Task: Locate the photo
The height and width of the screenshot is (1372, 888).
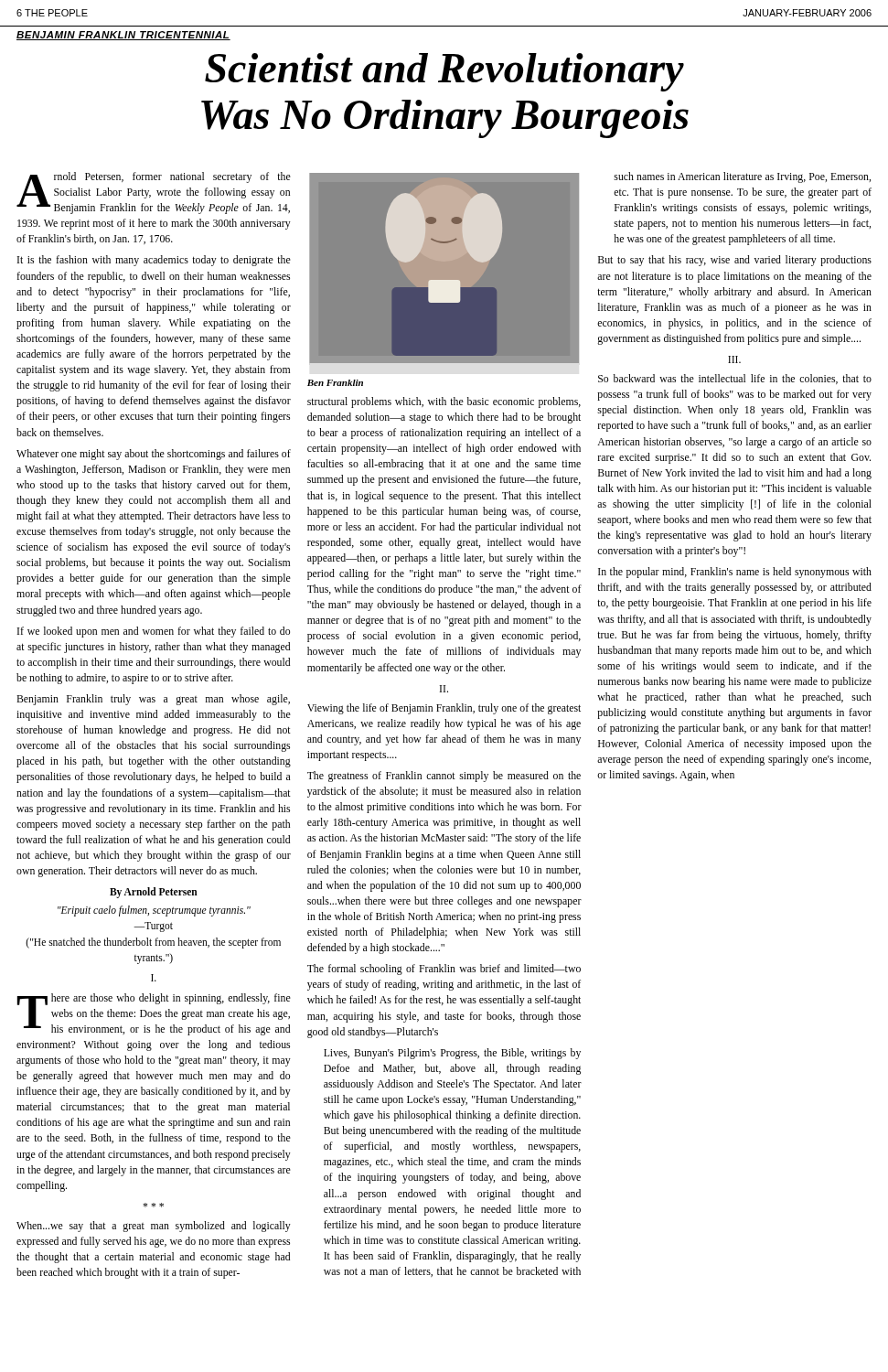Action: point(444,282)
